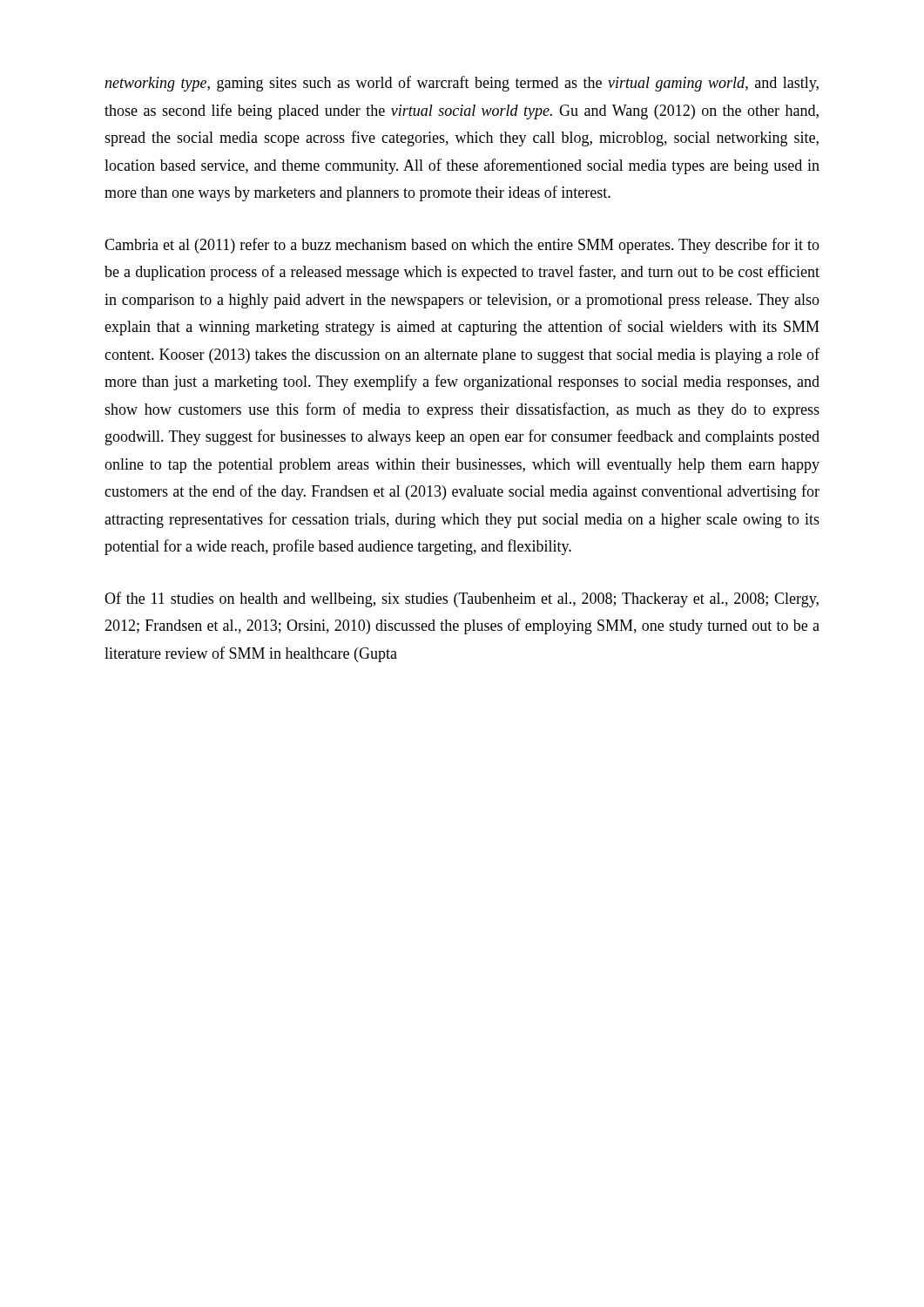The height and width of the screenshot is (1307, 924).
Task: Find the text block with the text "networking type, gaming"
Action: click(x=462, y=138)
